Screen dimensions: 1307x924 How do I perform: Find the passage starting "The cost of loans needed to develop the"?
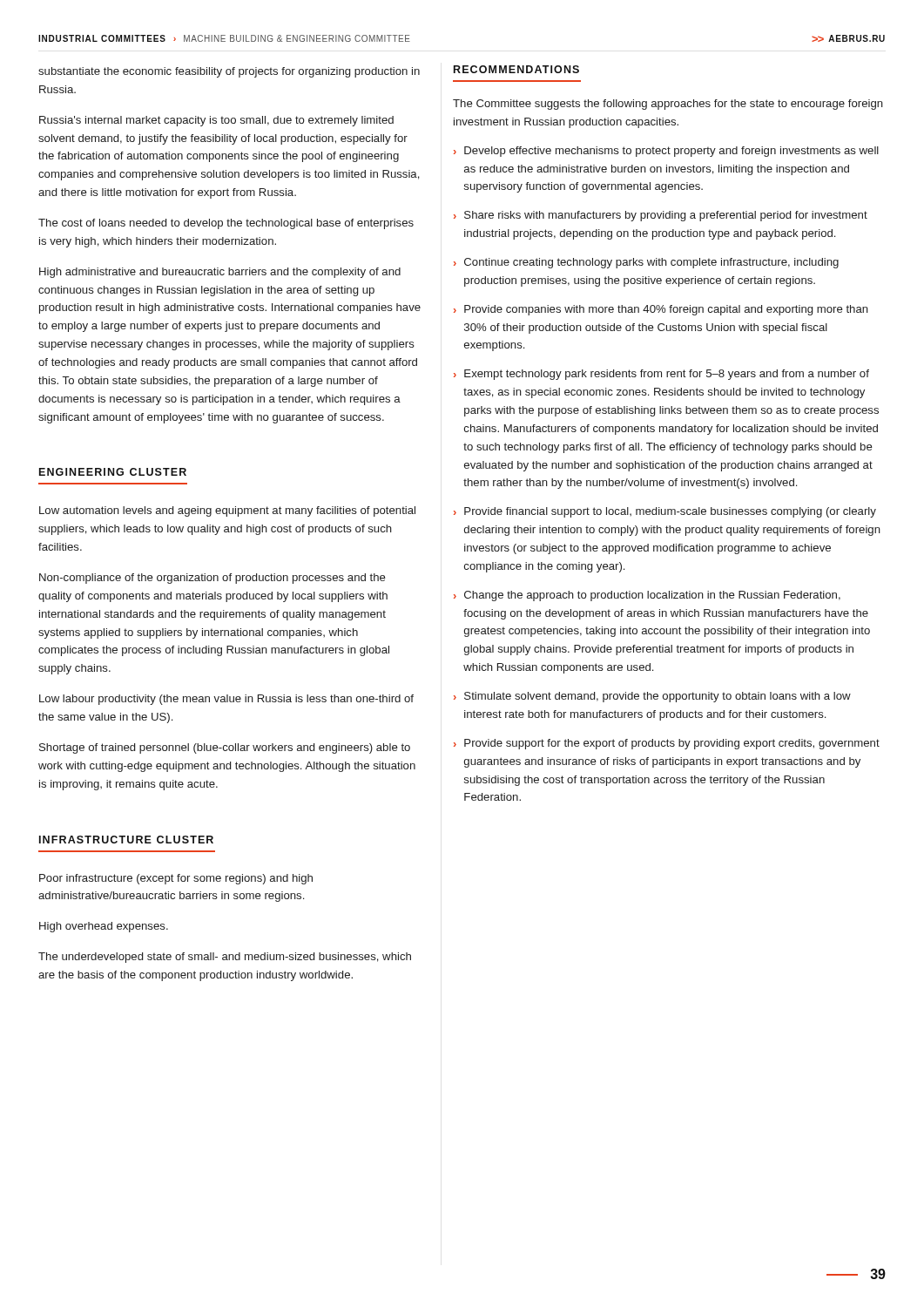pyautogui.click(x=226, y=232)
